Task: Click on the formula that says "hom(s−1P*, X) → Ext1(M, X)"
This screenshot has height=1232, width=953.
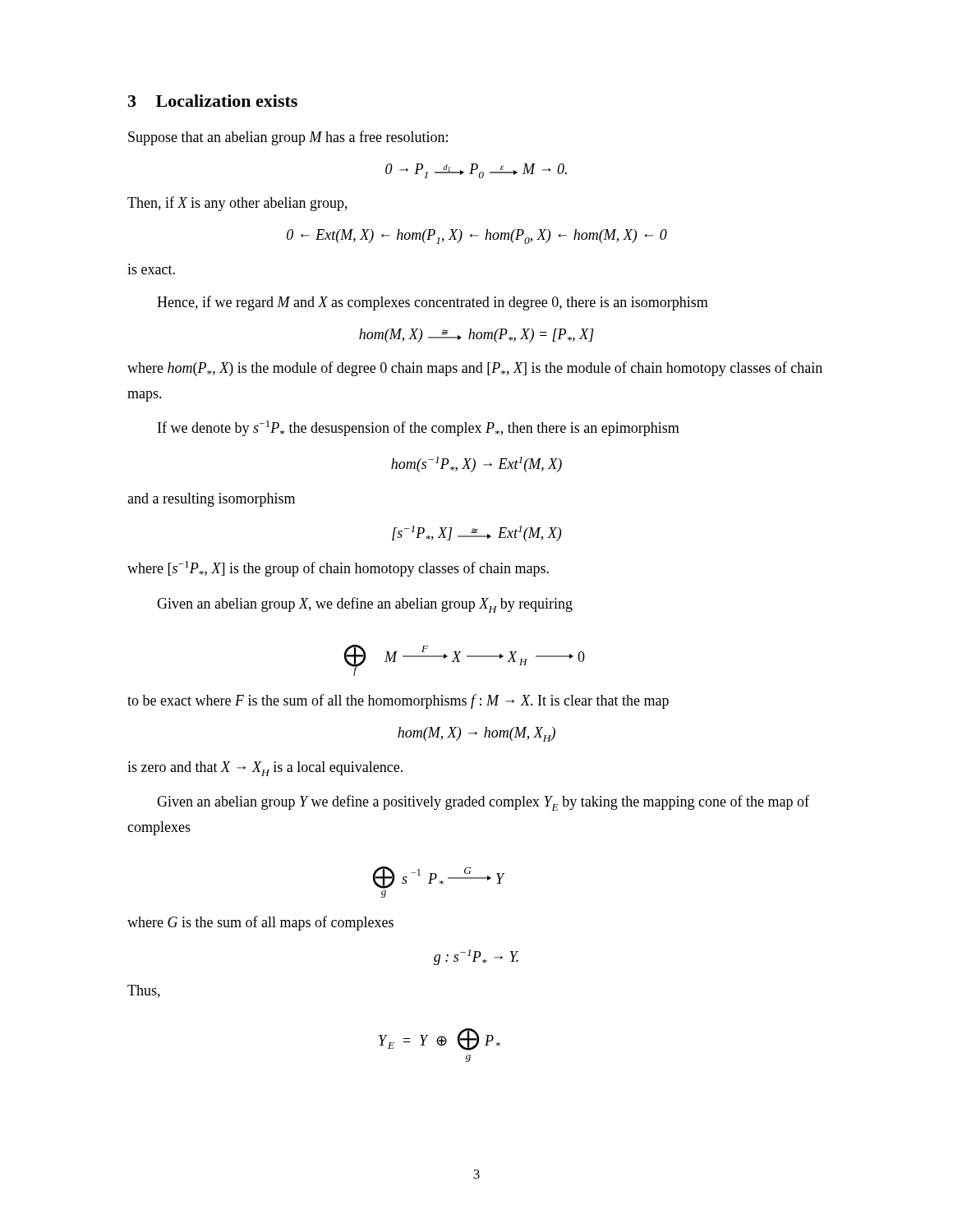Action: click(x=476, y=465)
